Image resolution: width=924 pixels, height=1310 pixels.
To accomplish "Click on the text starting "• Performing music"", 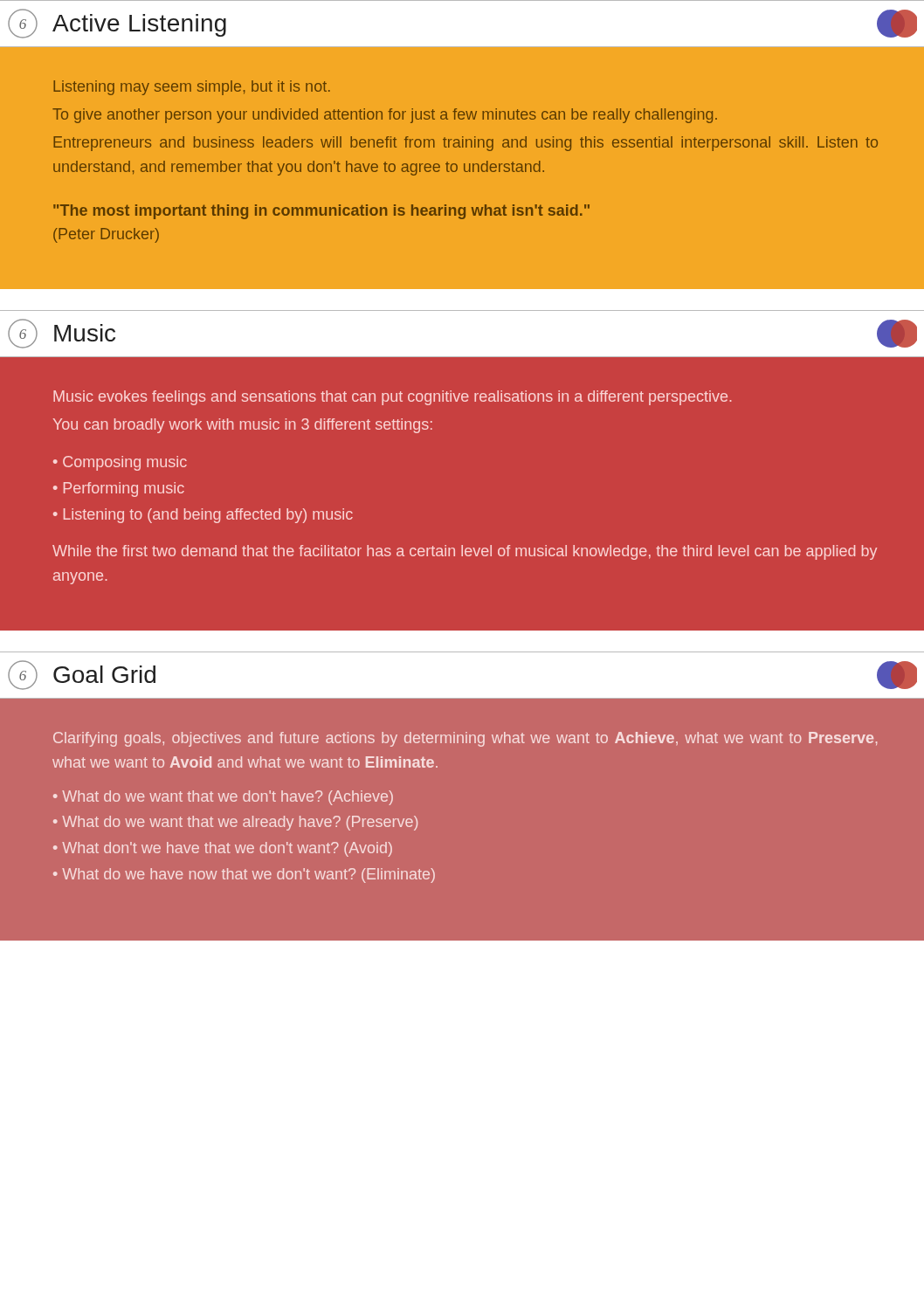I will 119,488.
